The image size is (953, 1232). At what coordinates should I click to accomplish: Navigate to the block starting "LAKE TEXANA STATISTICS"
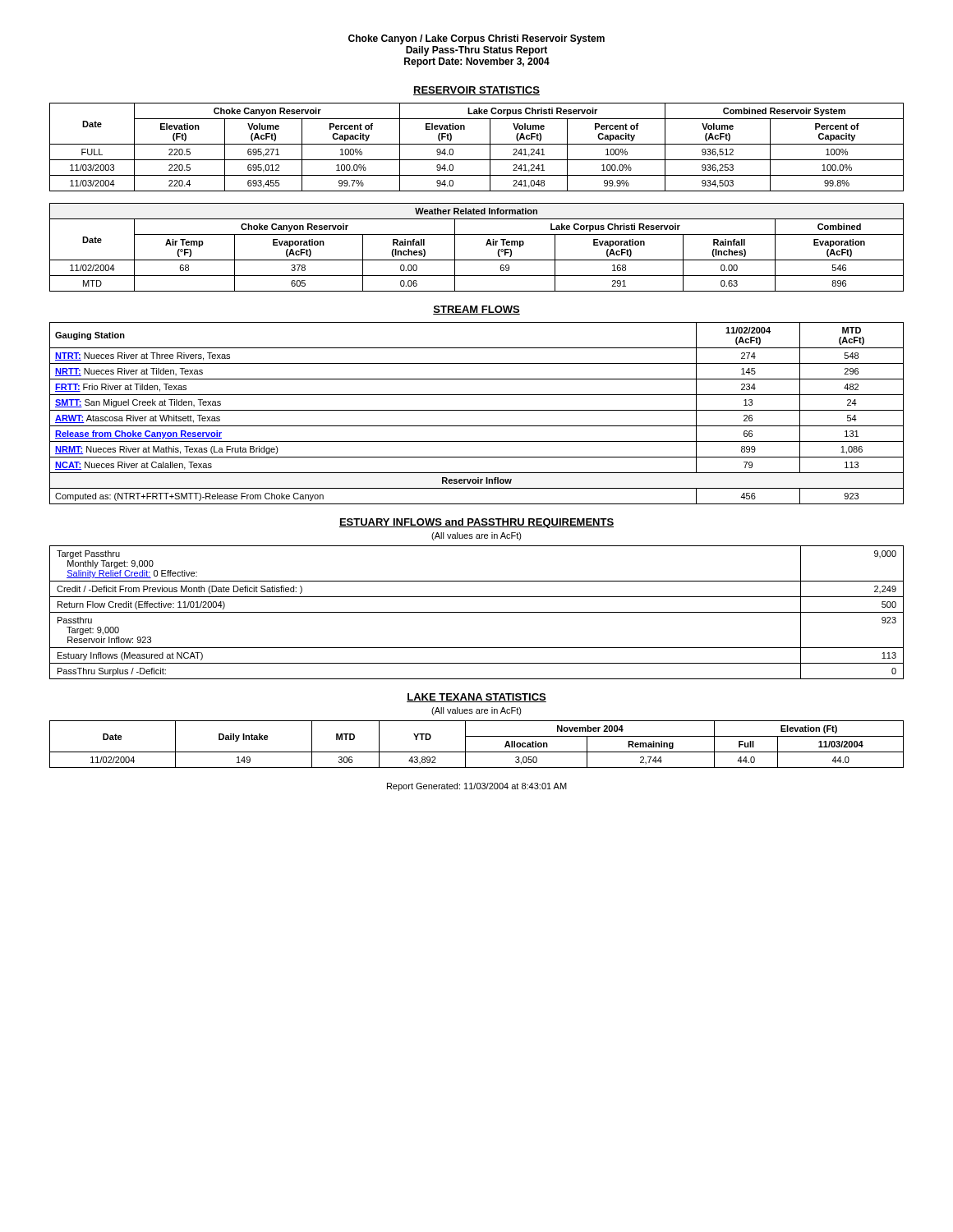(476, 697)
